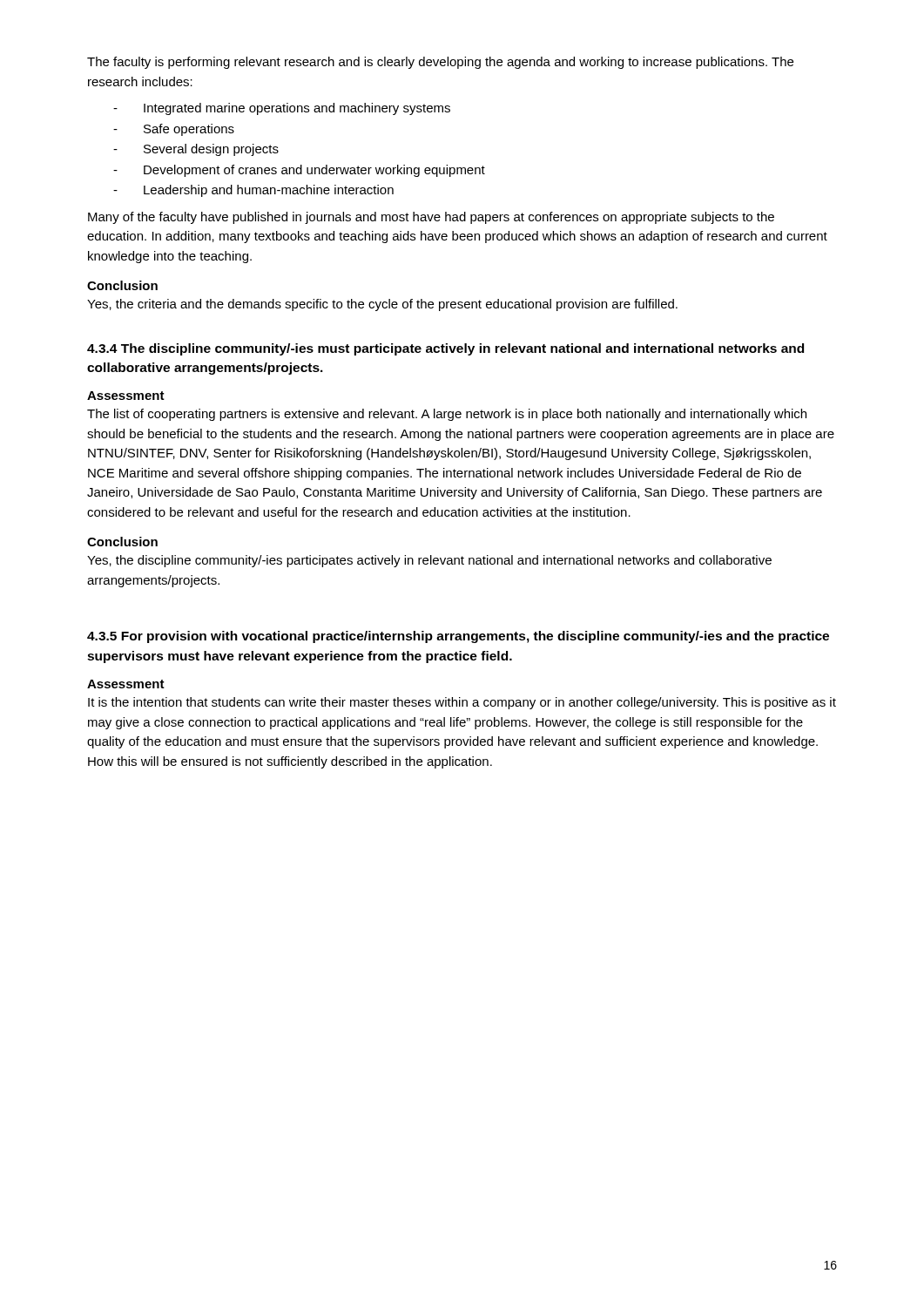Navigate to the passage starting "- Safe operations"
924x1307 pixels.
[174, 130]
